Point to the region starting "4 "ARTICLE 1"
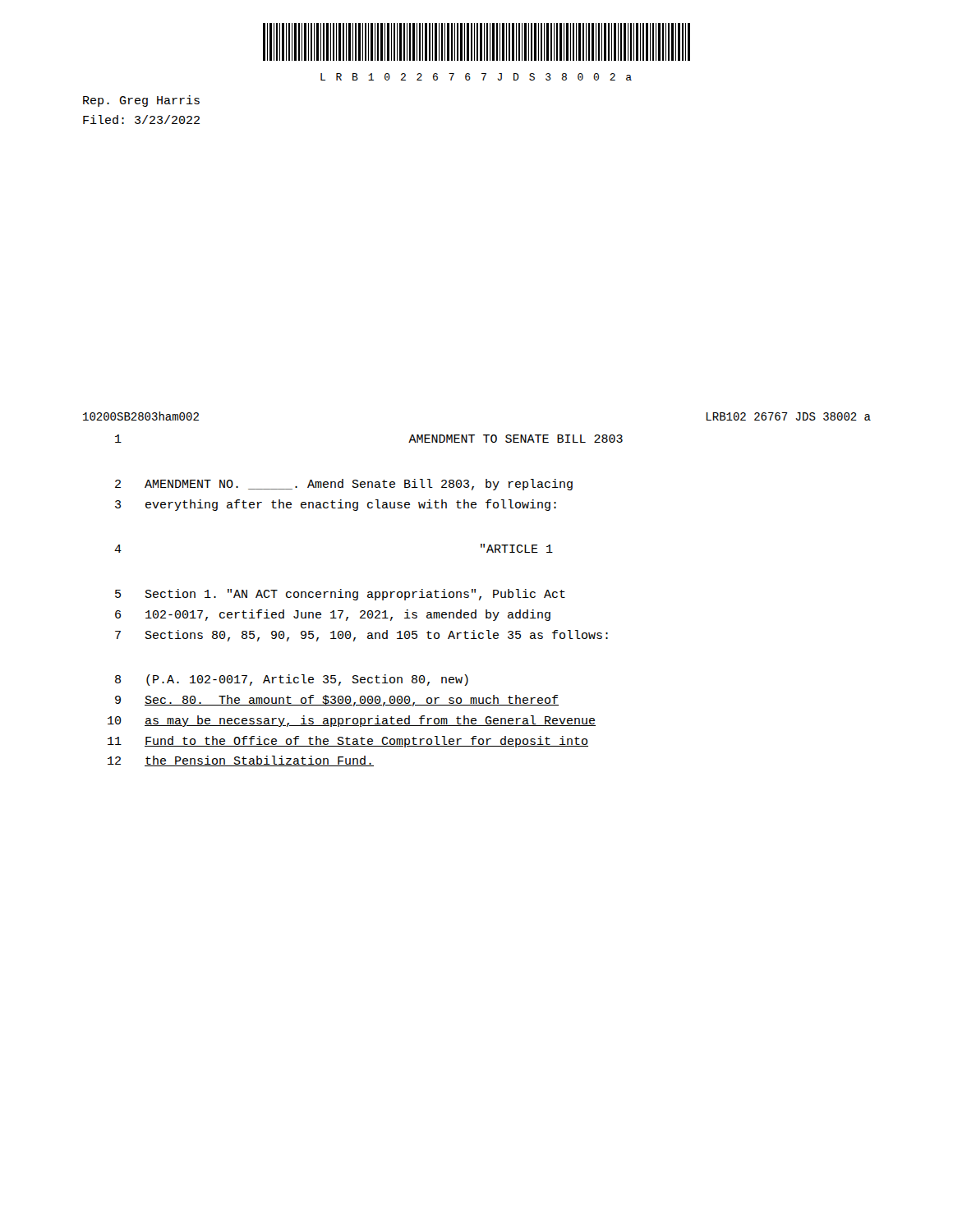Viewport: 953px width, 1232px height. (485, 551)
